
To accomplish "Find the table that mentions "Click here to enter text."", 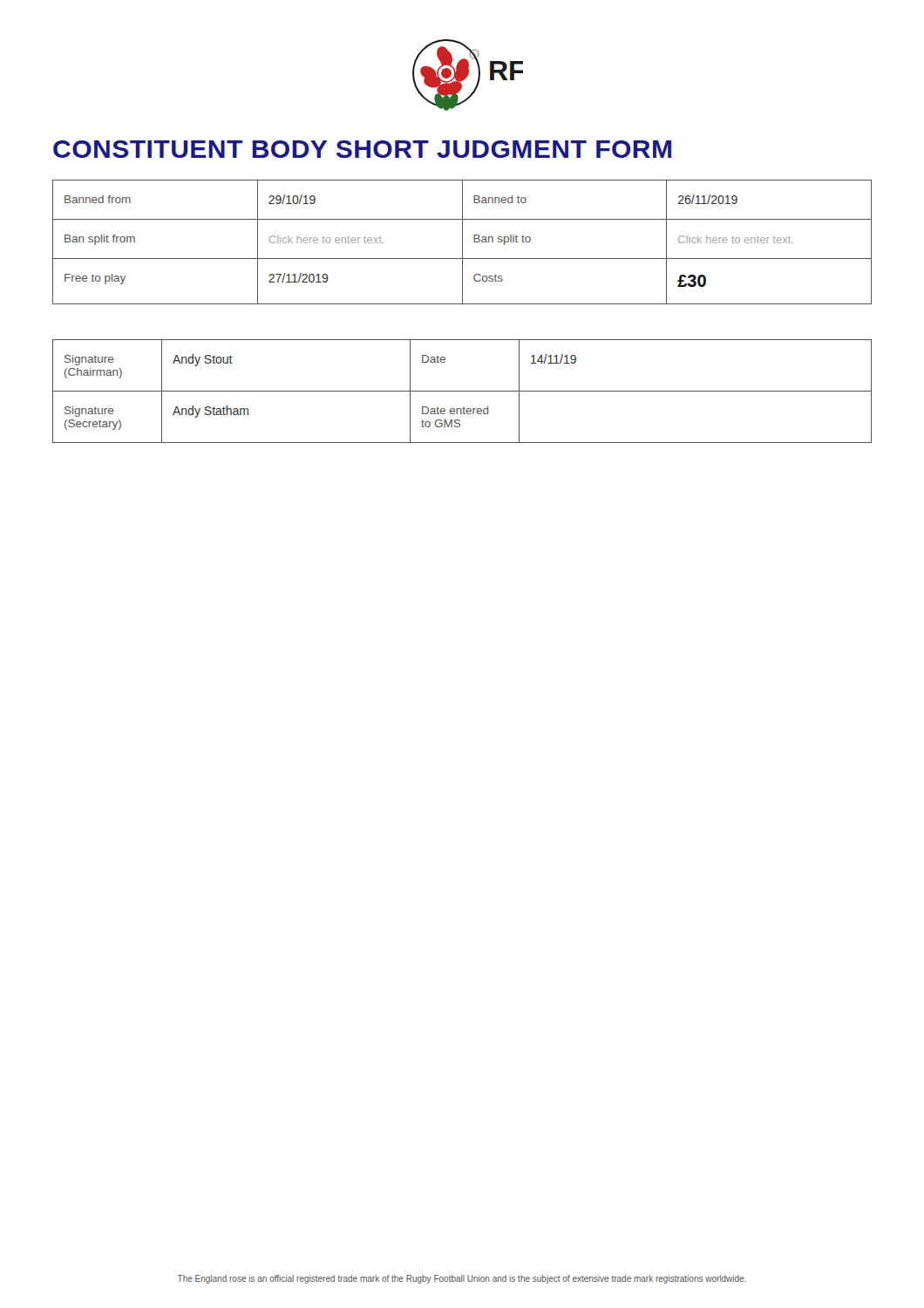I will coord(462,242).
